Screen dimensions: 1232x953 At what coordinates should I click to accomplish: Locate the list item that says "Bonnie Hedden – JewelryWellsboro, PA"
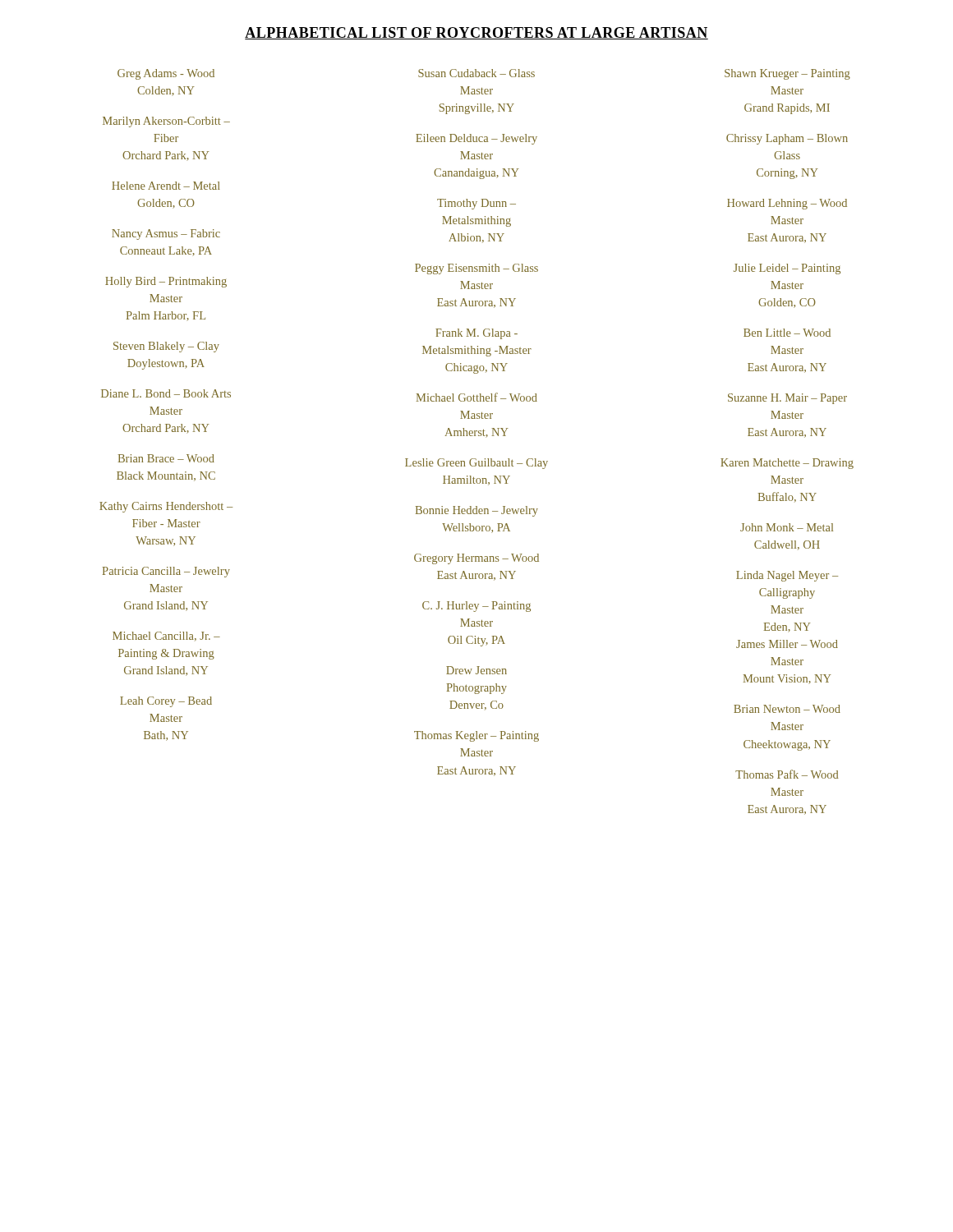(476, 519)
